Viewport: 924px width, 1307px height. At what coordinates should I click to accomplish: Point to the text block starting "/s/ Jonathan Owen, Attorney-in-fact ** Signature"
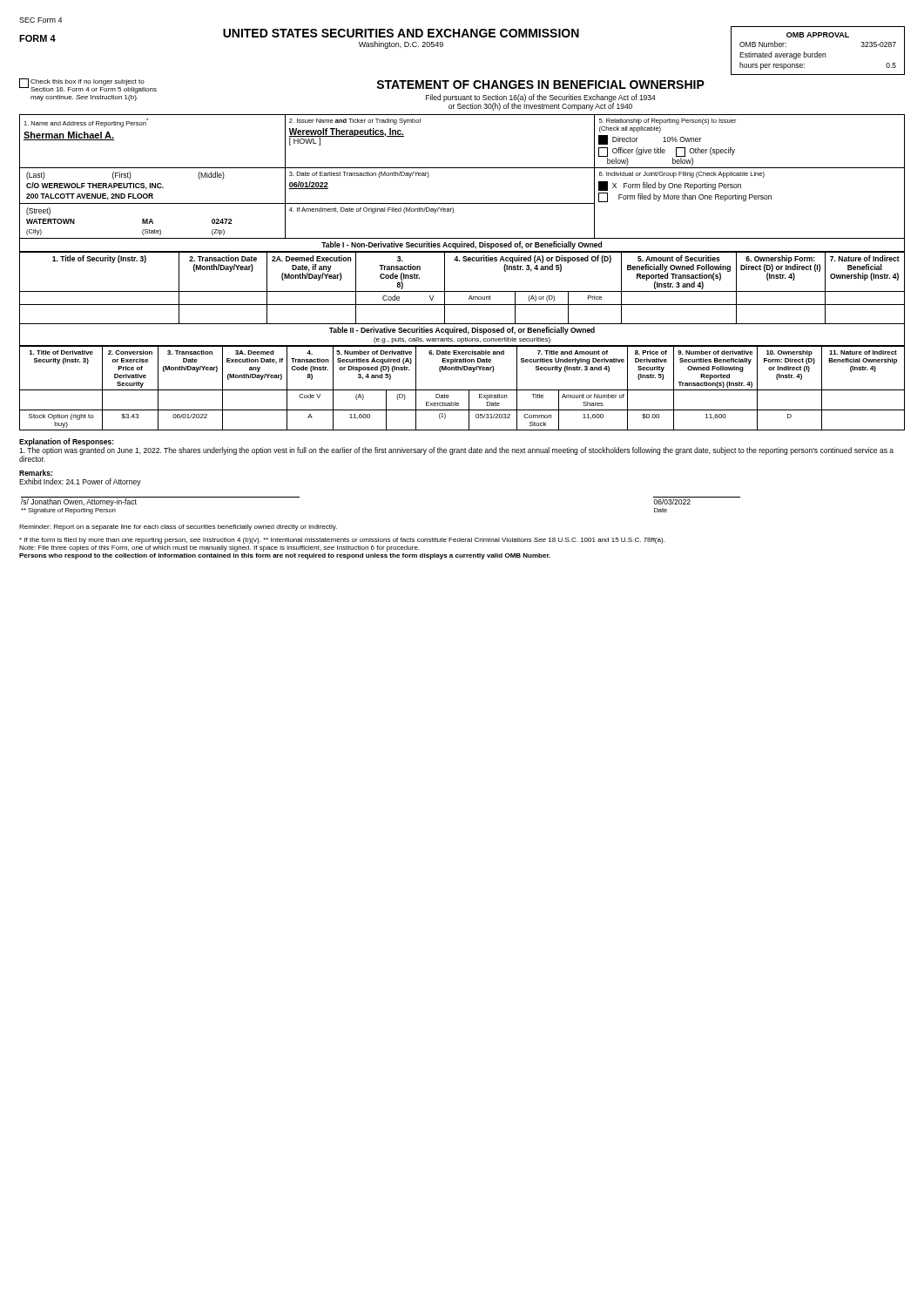[160, 497]
